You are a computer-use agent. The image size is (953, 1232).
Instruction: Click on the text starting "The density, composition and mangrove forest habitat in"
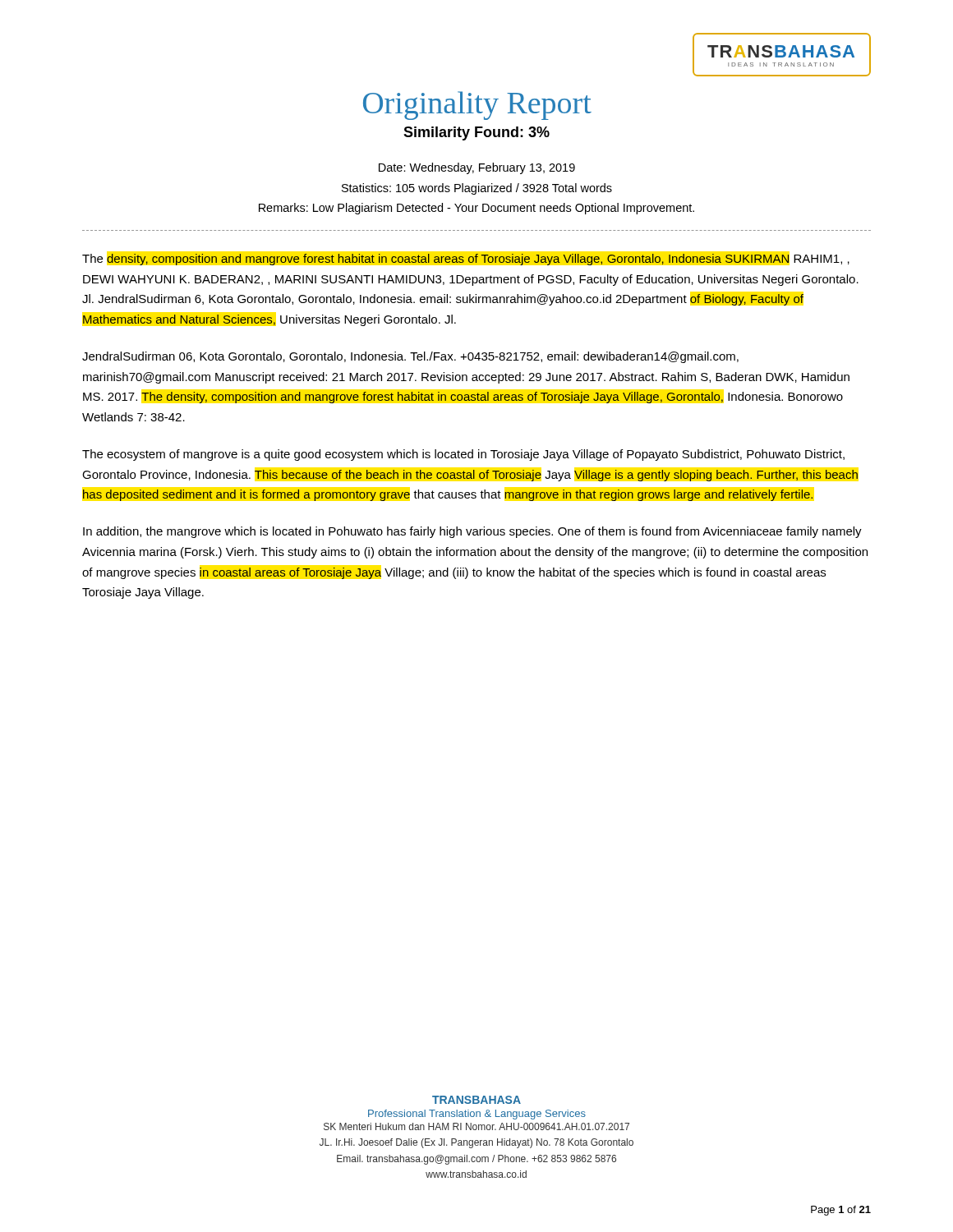pyautogui.click(x=471, y=289)
